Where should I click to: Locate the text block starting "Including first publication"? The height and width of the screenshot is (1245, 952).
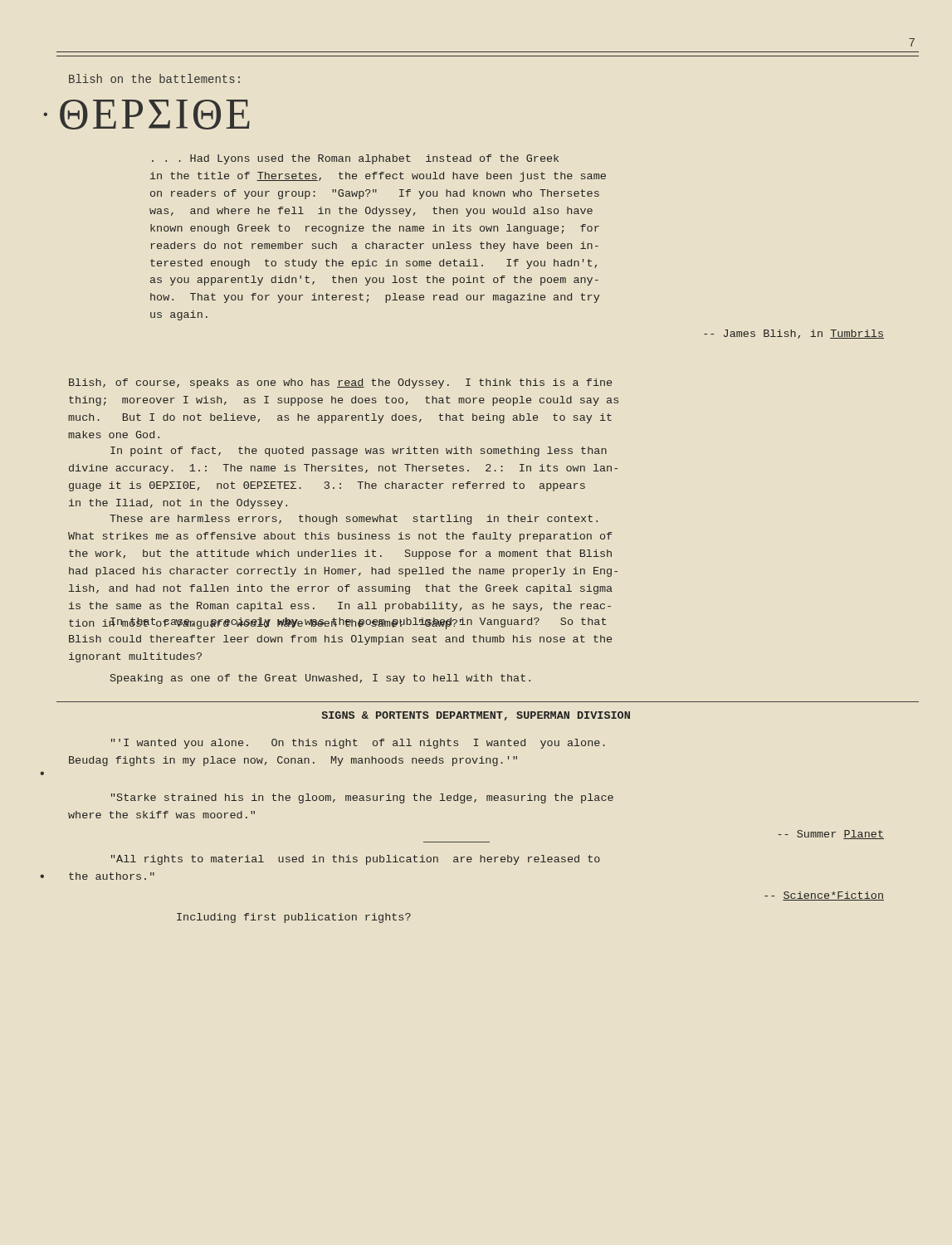(294, 918)
